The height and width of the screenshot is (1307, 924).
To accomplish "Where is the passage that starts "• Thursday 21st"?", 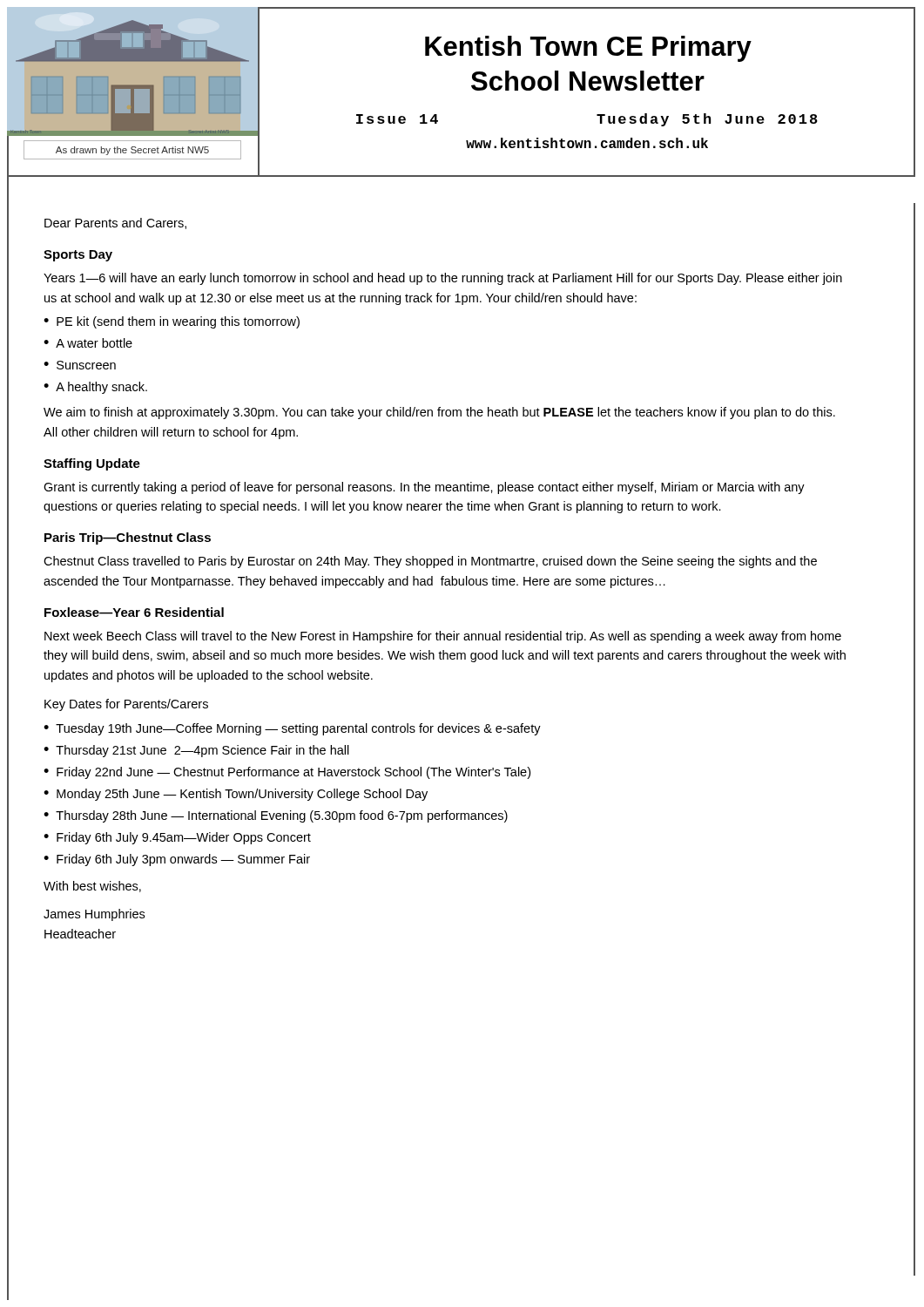I will tap(196, 751).
